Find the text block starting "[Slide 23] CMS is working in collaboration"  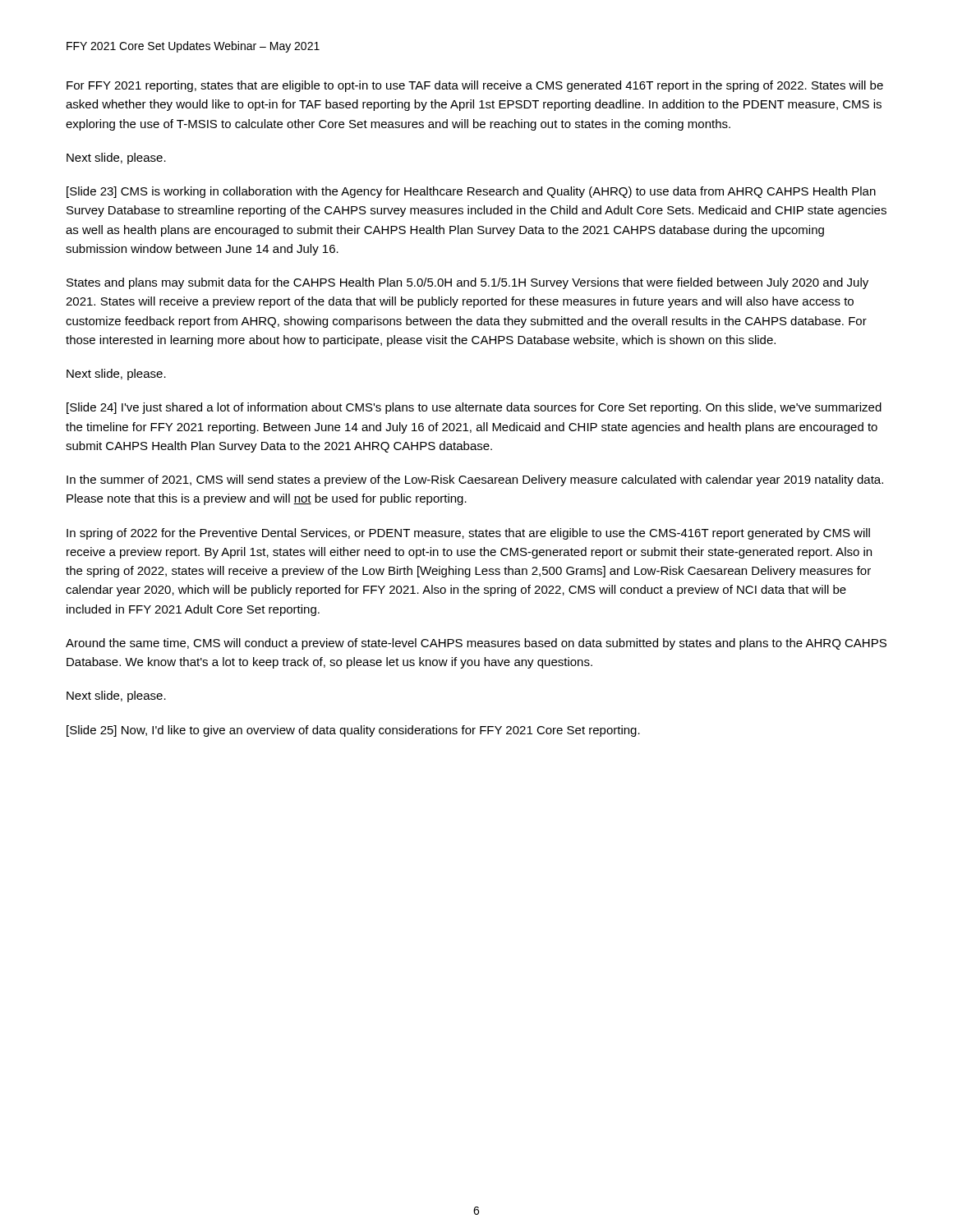click(476, 220)
